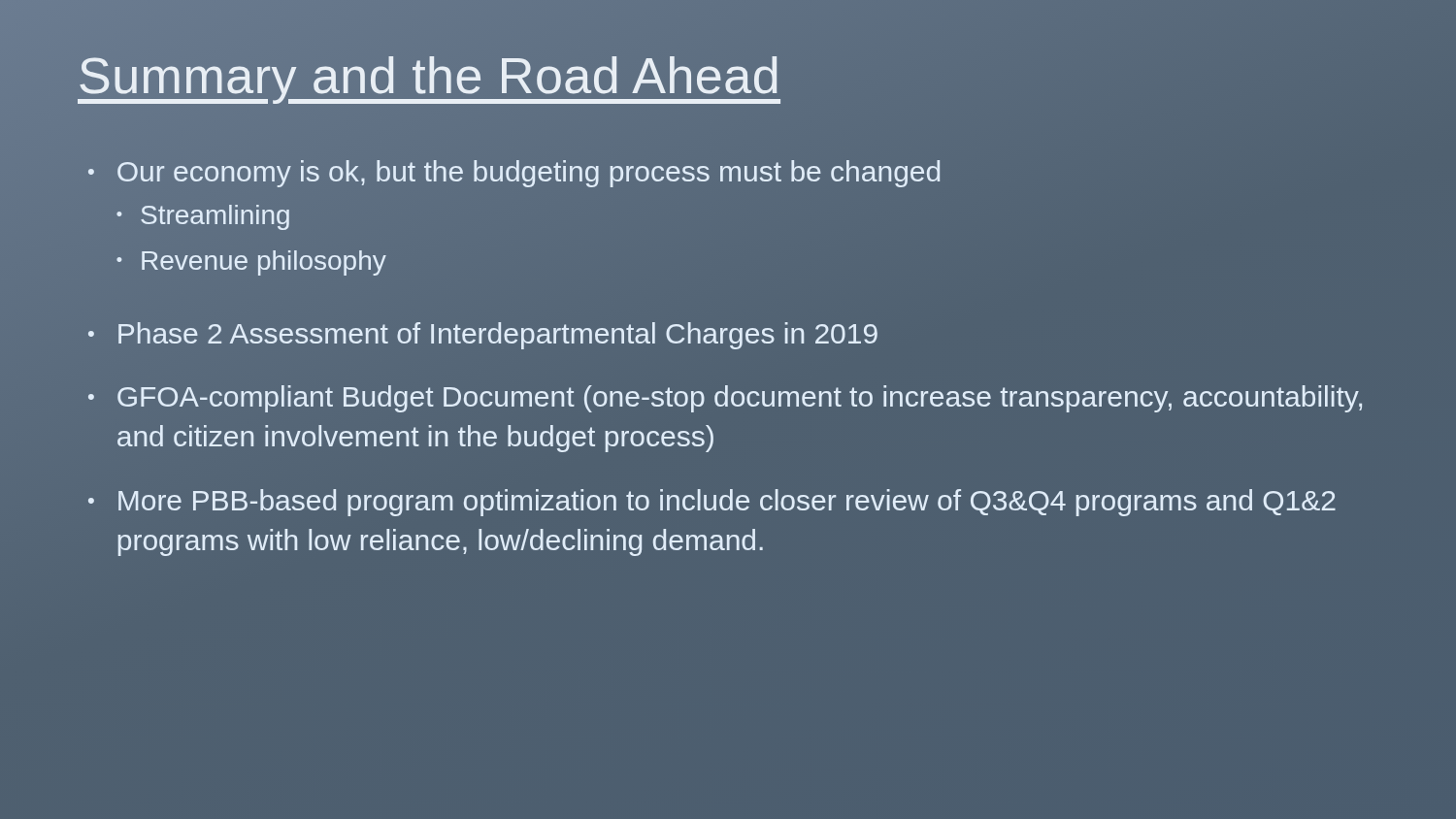Screen dimensions: 819x1456
Task: Point to the title beginning "Summary and the"
Action: (429, 76)
